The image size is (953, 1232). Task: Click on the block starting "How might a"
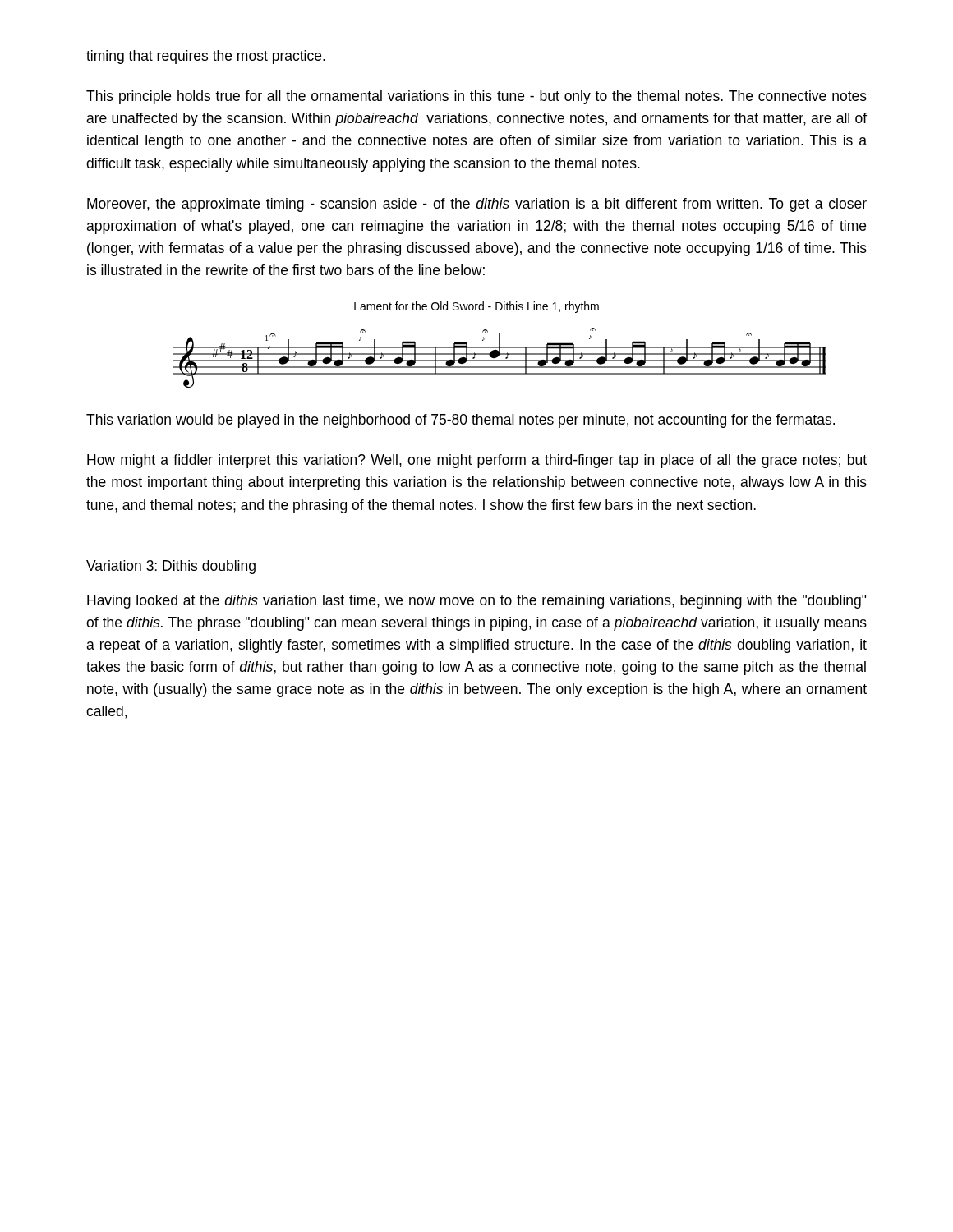point(476,482)
